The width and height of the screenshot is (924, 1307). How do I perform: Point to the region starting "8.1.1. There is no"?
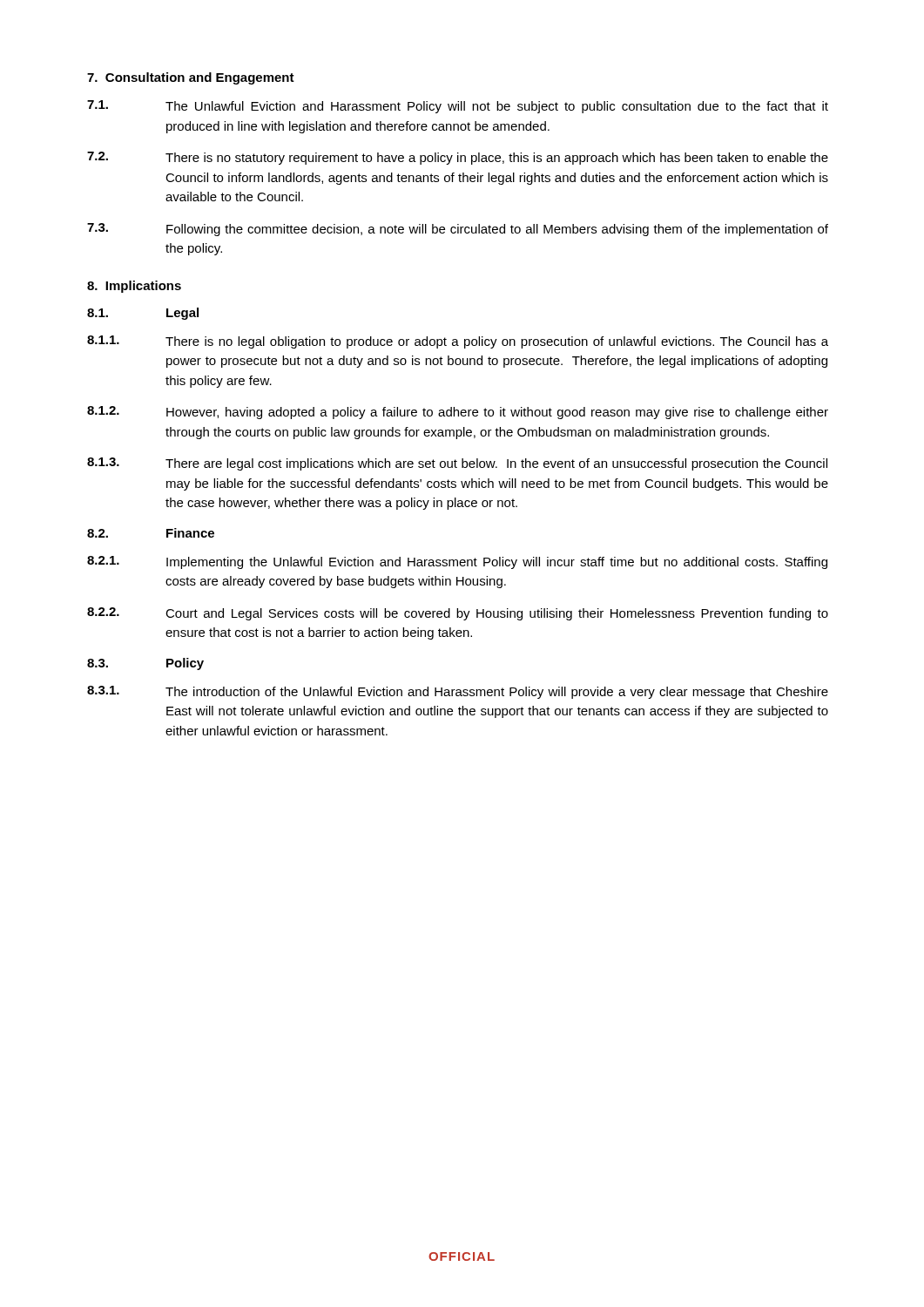458,361
